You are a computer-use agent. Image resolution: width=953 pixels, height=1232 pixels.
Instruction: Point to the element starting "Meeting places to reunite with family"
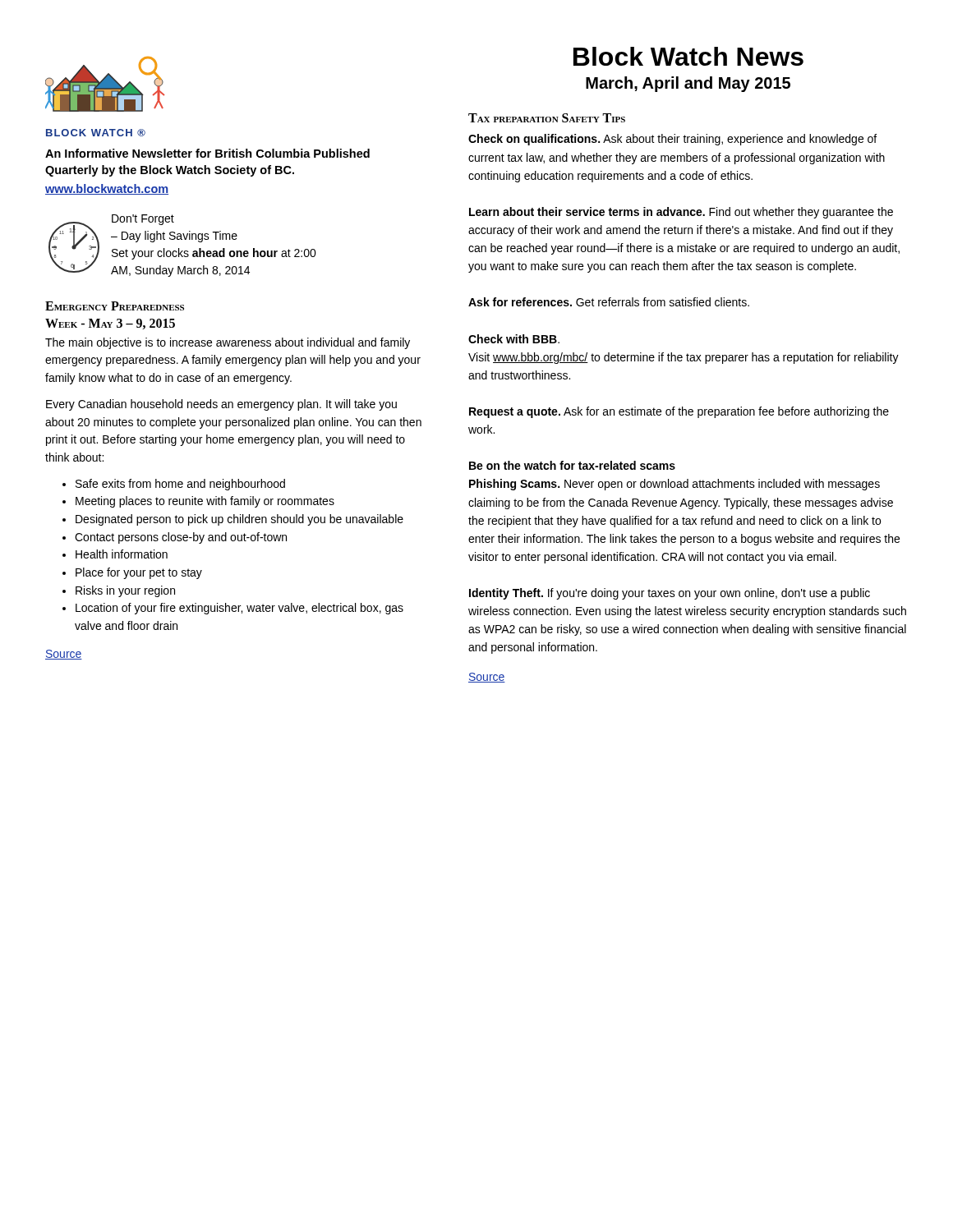[205, 501]
